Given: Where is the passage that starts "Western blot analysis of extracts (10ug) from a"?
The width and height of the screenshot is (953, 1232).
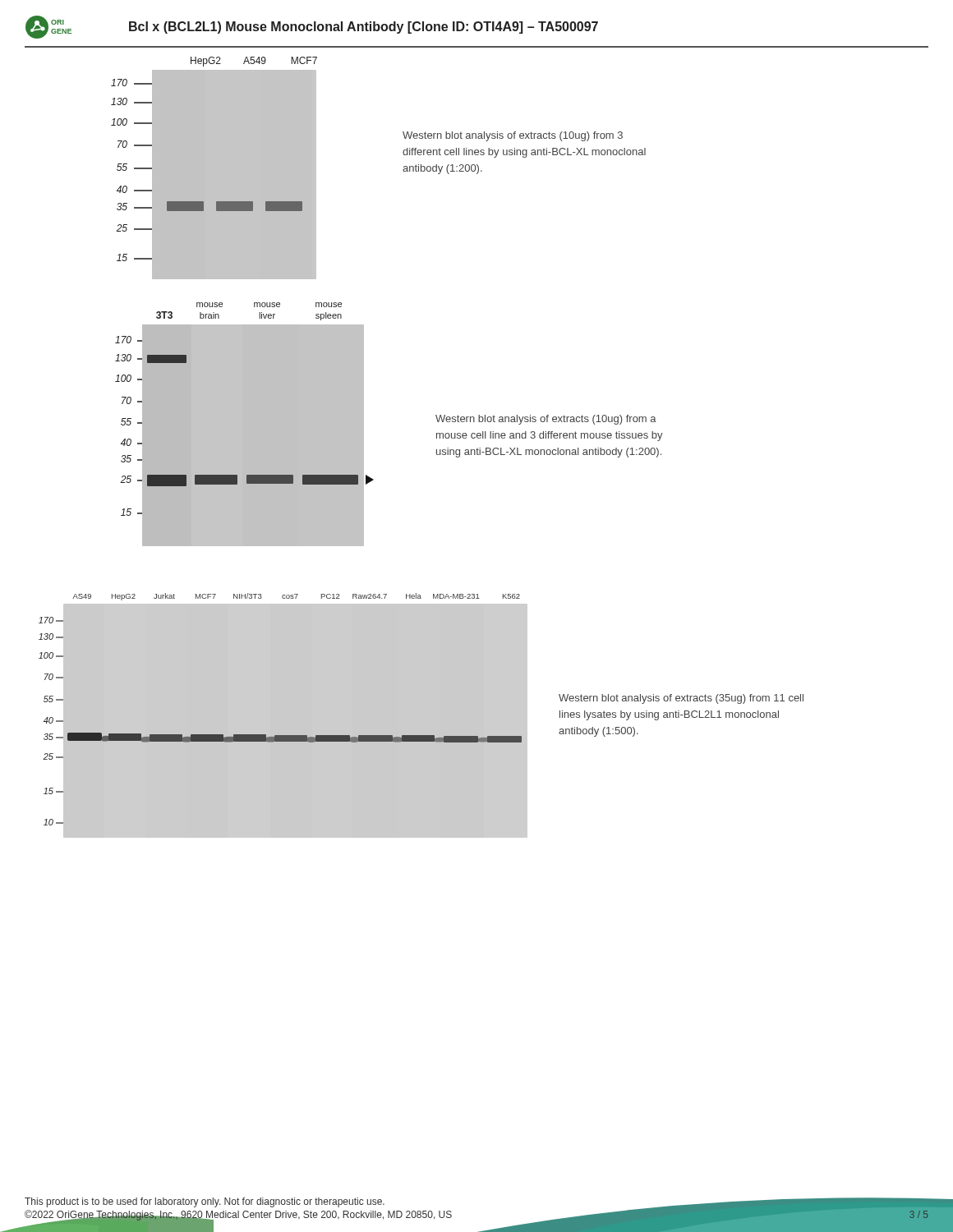Looking at the screenshot, I should (x=549, y=435).
